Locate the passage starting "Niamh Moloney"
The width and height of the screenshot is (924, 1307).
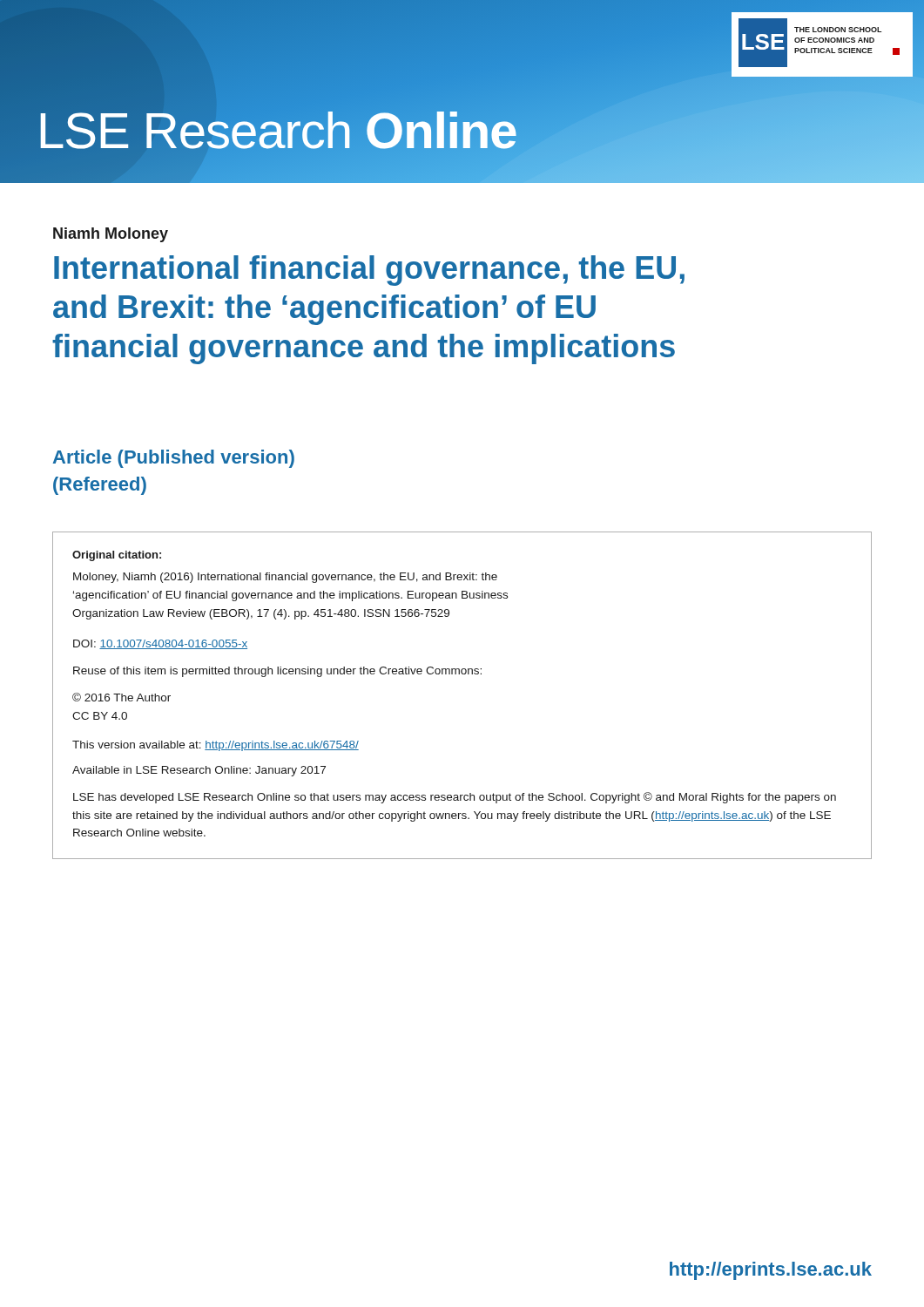110,233
